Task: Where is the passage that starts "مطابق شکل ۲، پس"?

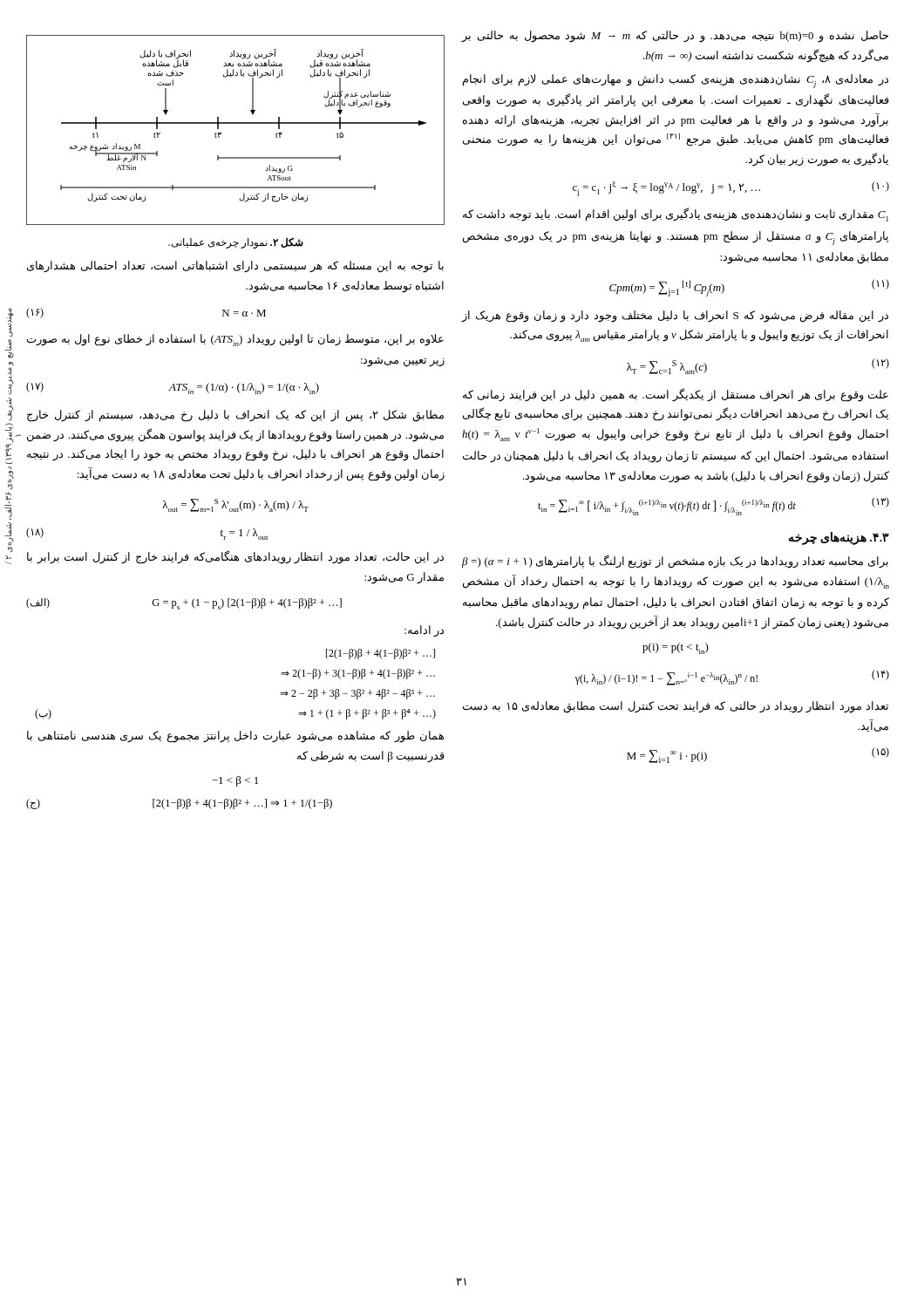Action: 235,444
